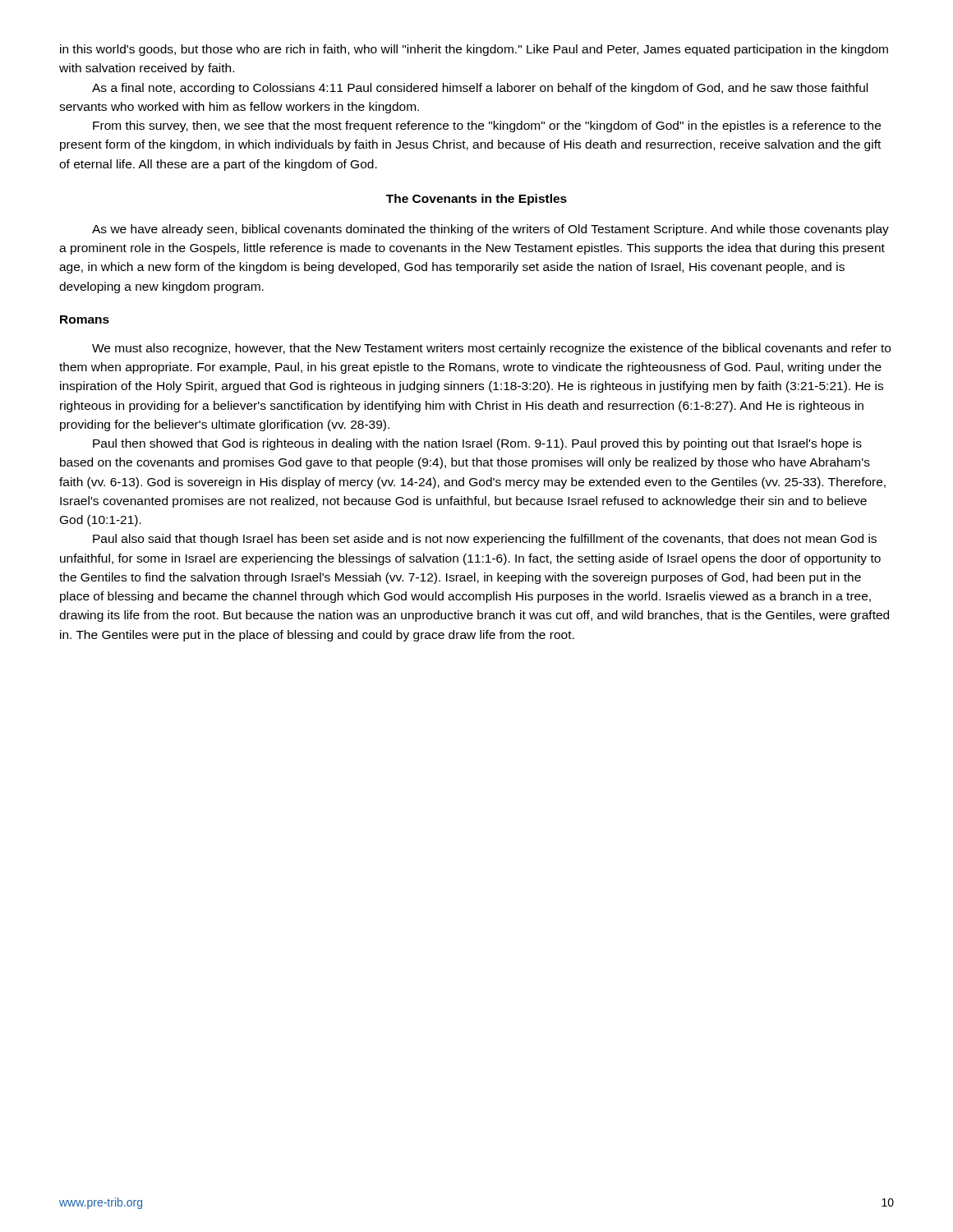Find the section header with the text "The Covenants in the Epistles"
Image resolution: width=953 pixels, height=1232 pixels.
tap(476, 198)
